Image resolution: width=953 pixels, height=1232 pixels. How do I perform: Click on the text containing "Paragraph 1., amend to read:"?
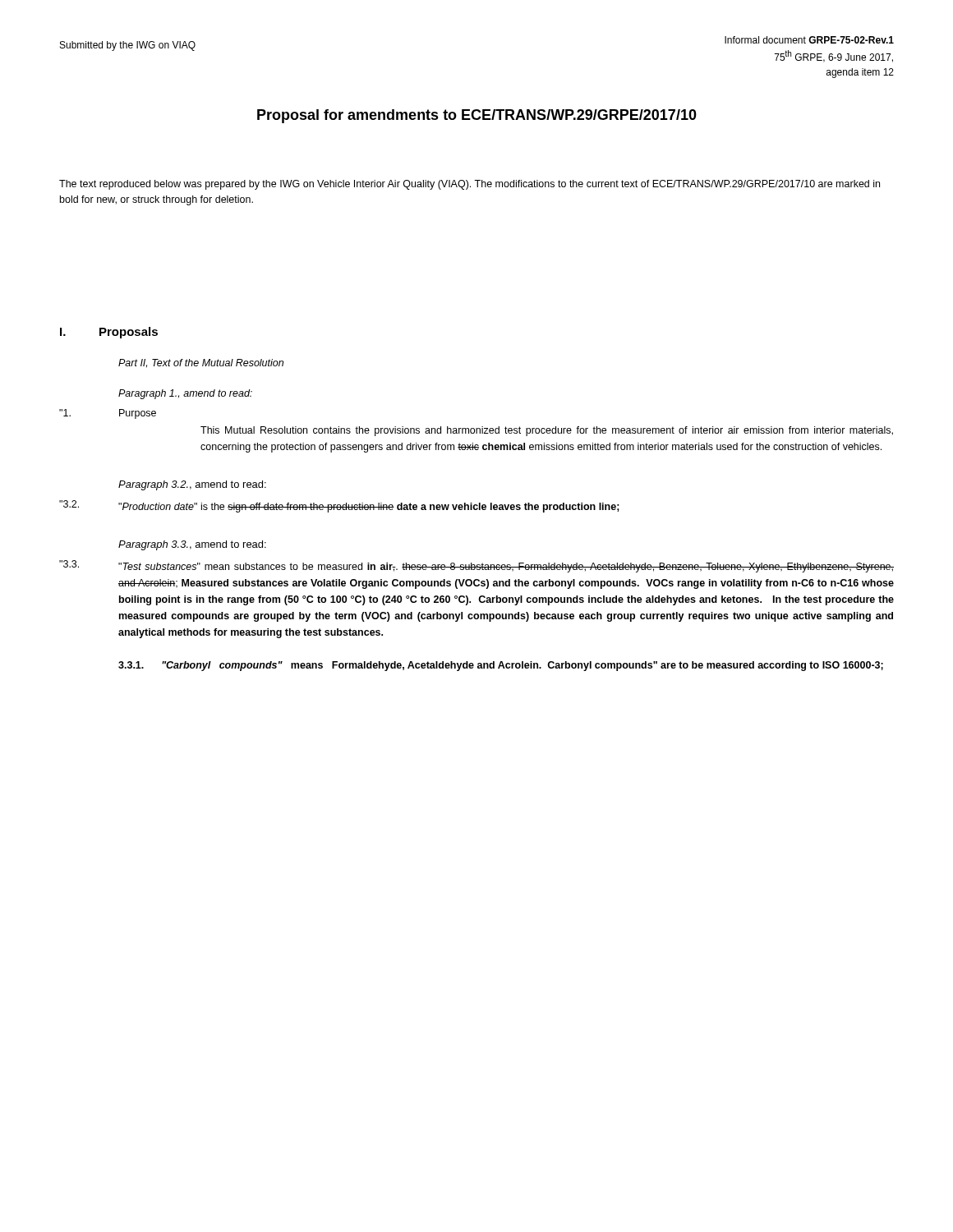click(185, 393)
